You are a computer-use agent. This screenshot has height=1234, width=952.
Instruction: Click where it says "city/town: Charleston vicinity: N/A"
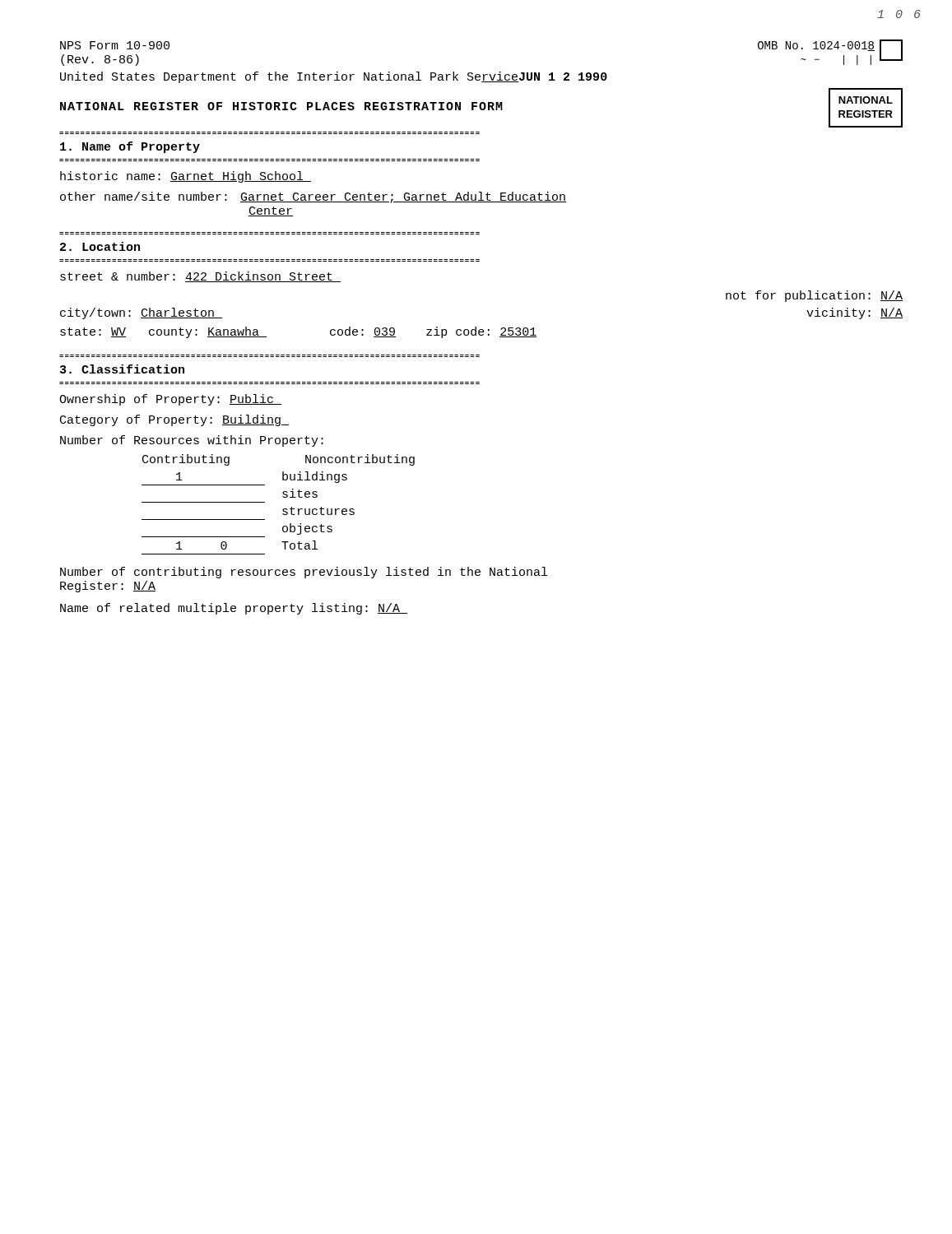130,312
